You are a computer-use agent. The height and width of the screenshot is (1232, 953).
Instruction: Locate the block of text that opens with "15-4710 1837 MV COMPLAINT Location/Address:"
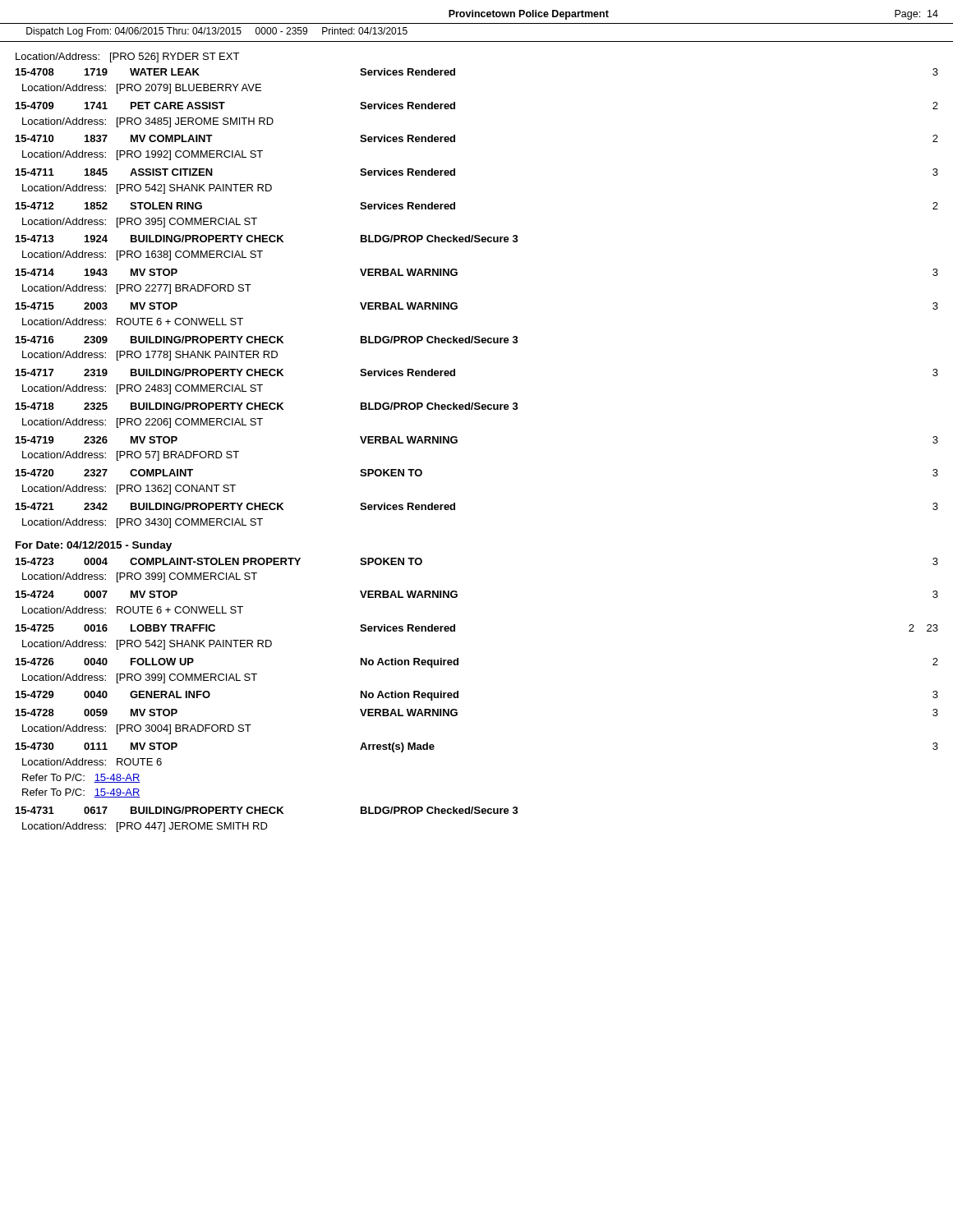(x=34, y=138)
